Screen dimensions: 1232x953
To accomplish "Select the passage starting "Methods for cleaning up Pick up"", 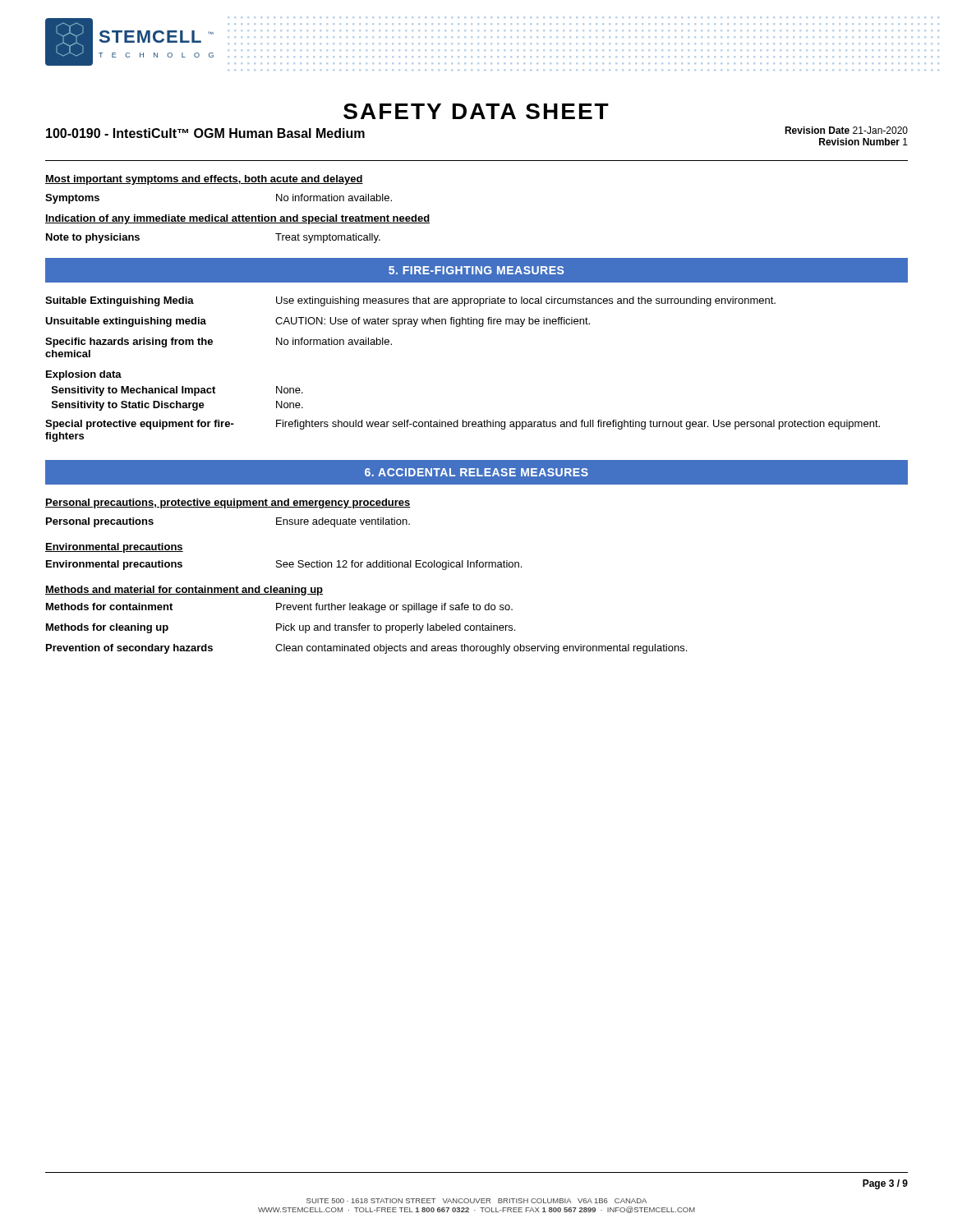I will pos(476,627).
